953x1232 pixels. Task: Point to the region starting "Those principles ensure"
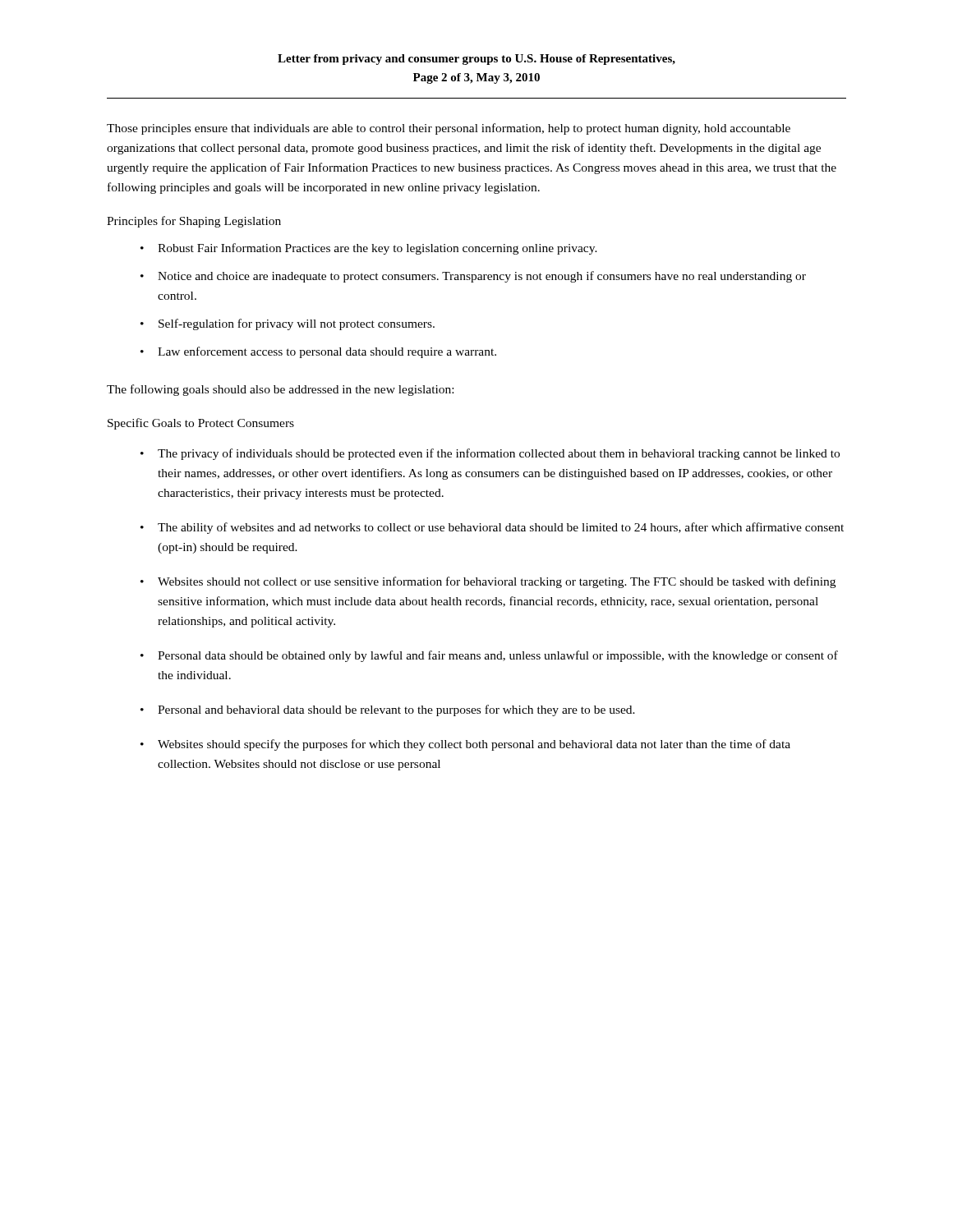pos(472,157)
